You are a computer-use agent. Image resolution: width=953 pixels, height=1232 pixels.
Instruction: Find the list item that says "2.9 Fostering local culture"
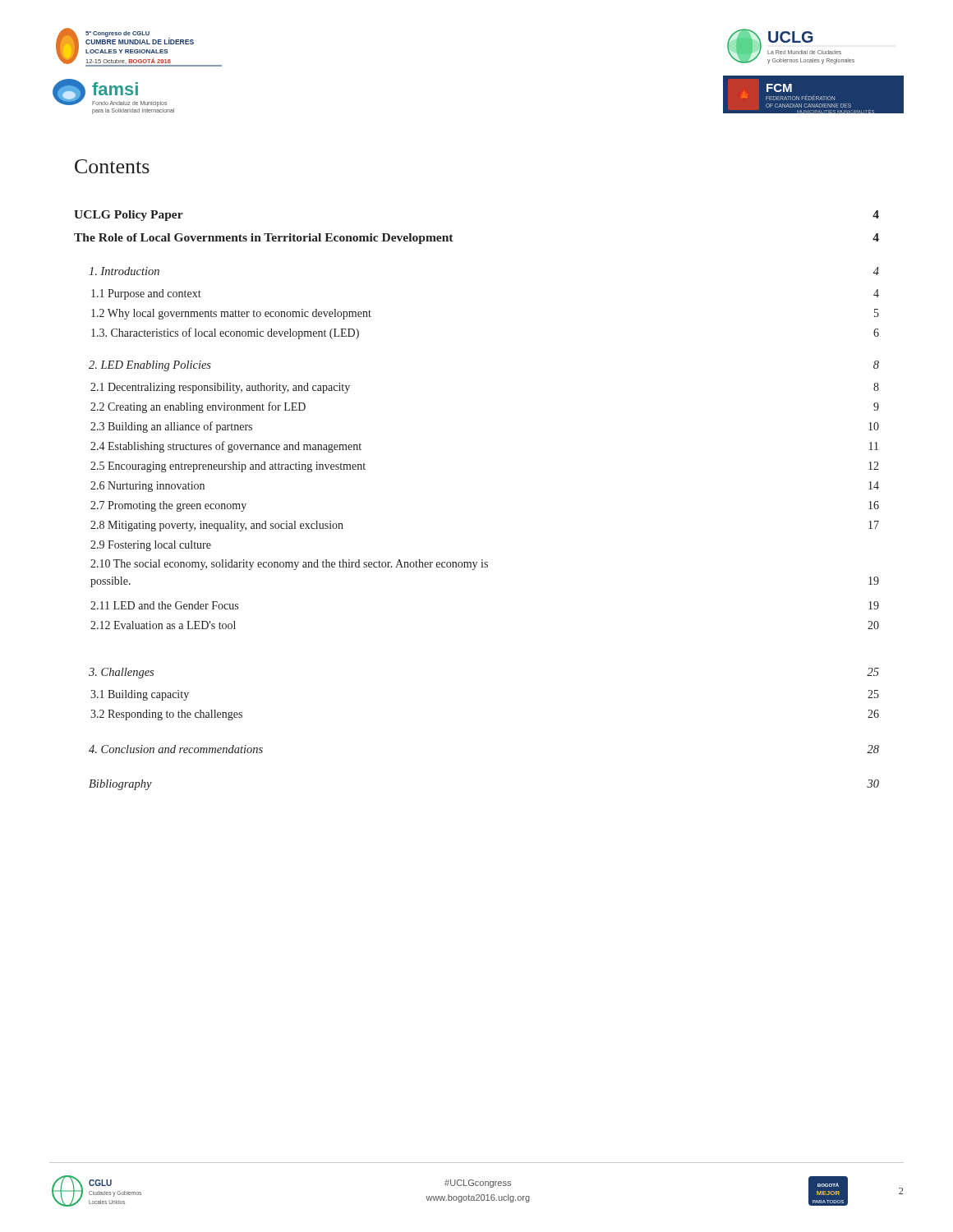point(151,546)
